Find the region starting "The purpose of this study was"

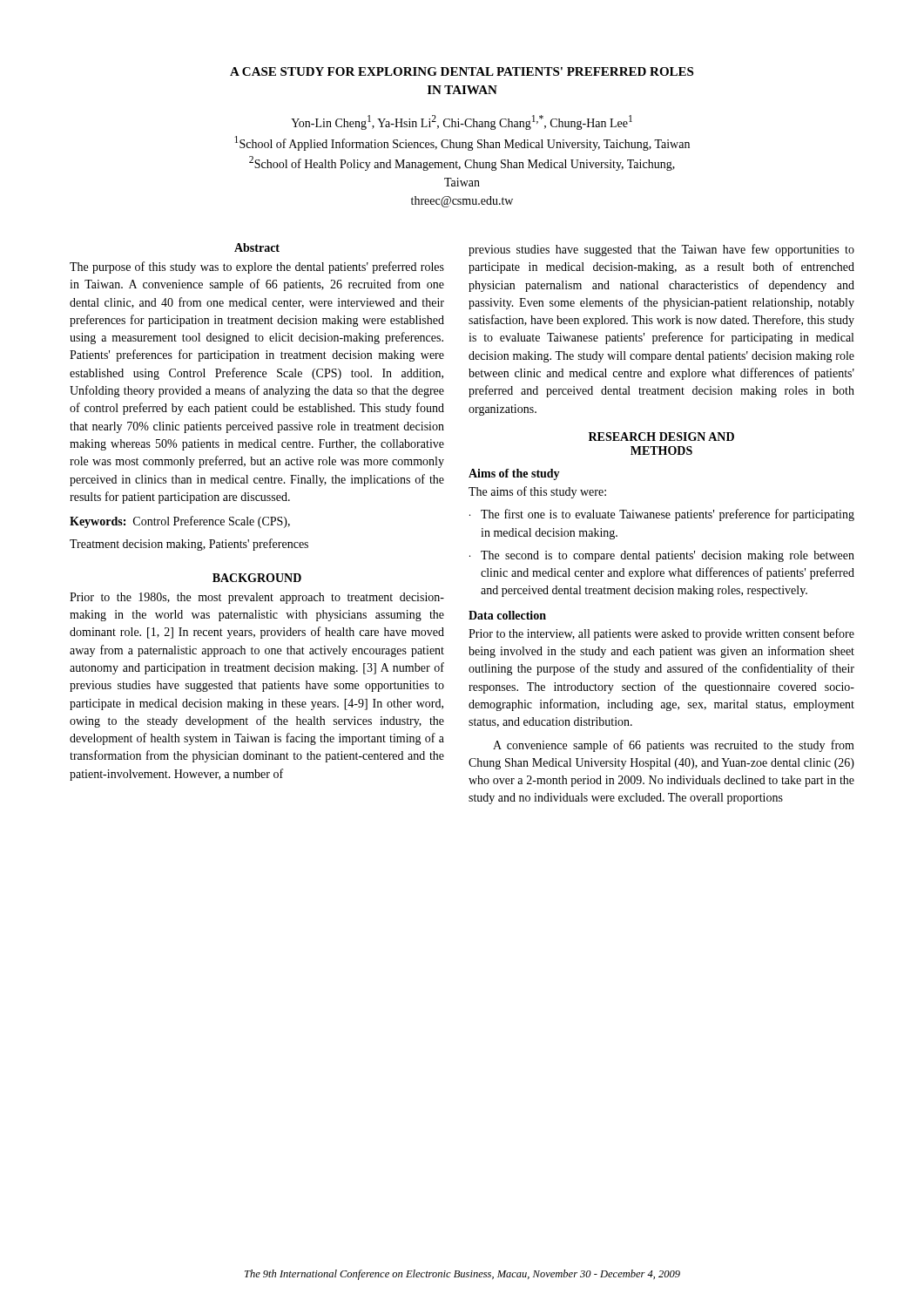(x=257, y=383)
